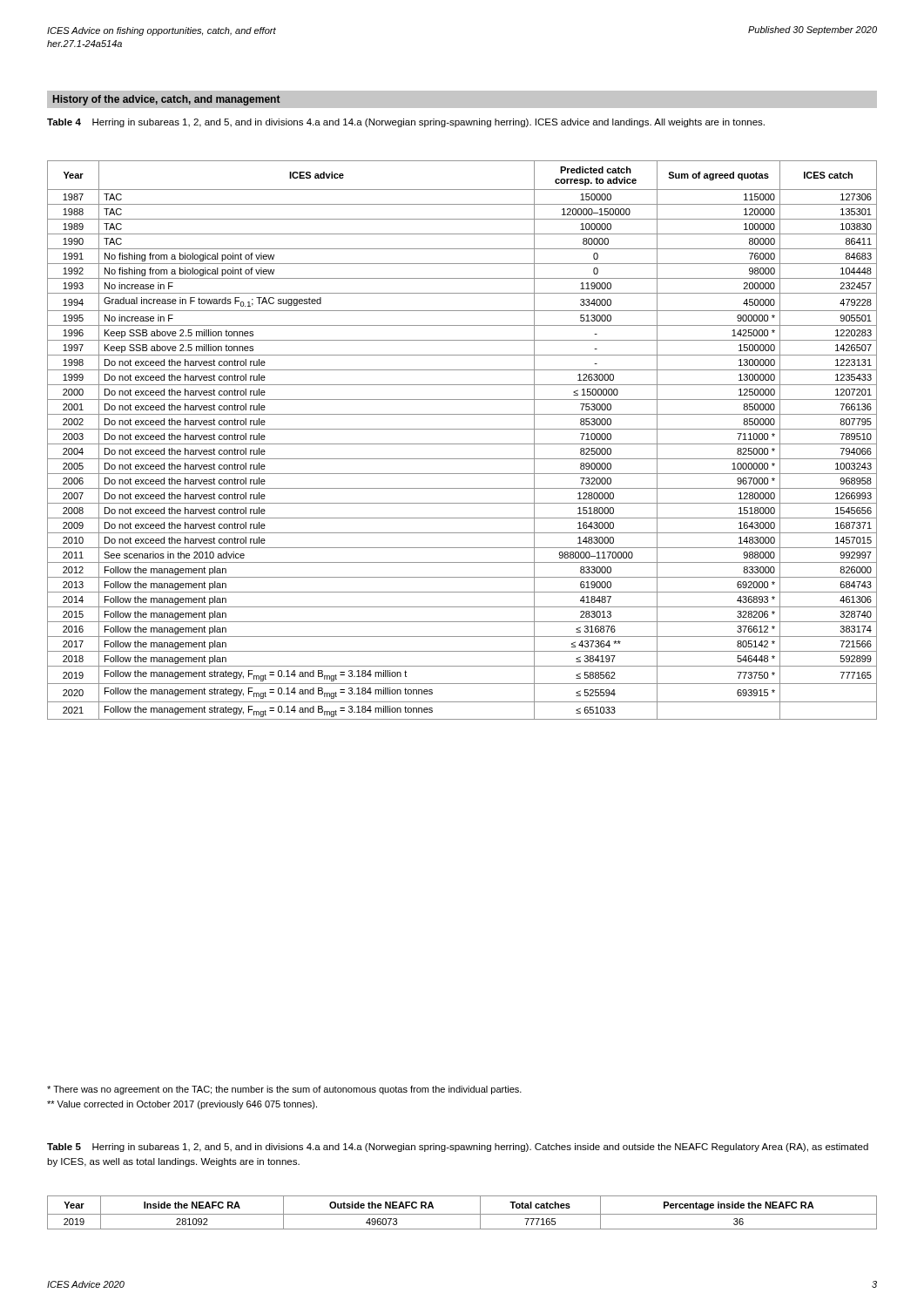
Task: Navigate to the region starting "There was no agreement on the TAC; the"
Action: [285, 1096]
